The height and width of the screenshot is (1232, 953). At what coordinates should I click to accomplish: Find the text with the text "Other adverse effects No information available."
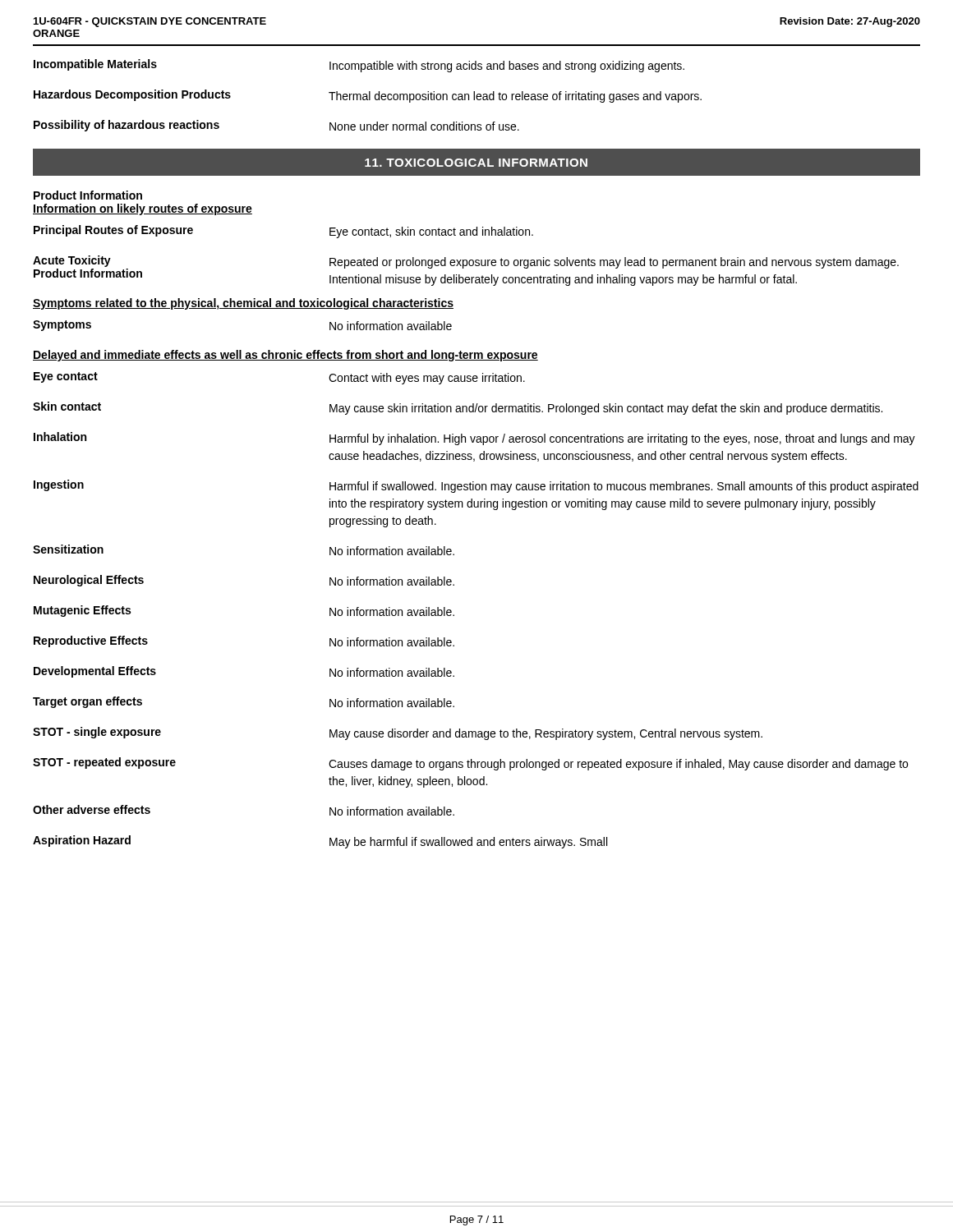point(90,810)
